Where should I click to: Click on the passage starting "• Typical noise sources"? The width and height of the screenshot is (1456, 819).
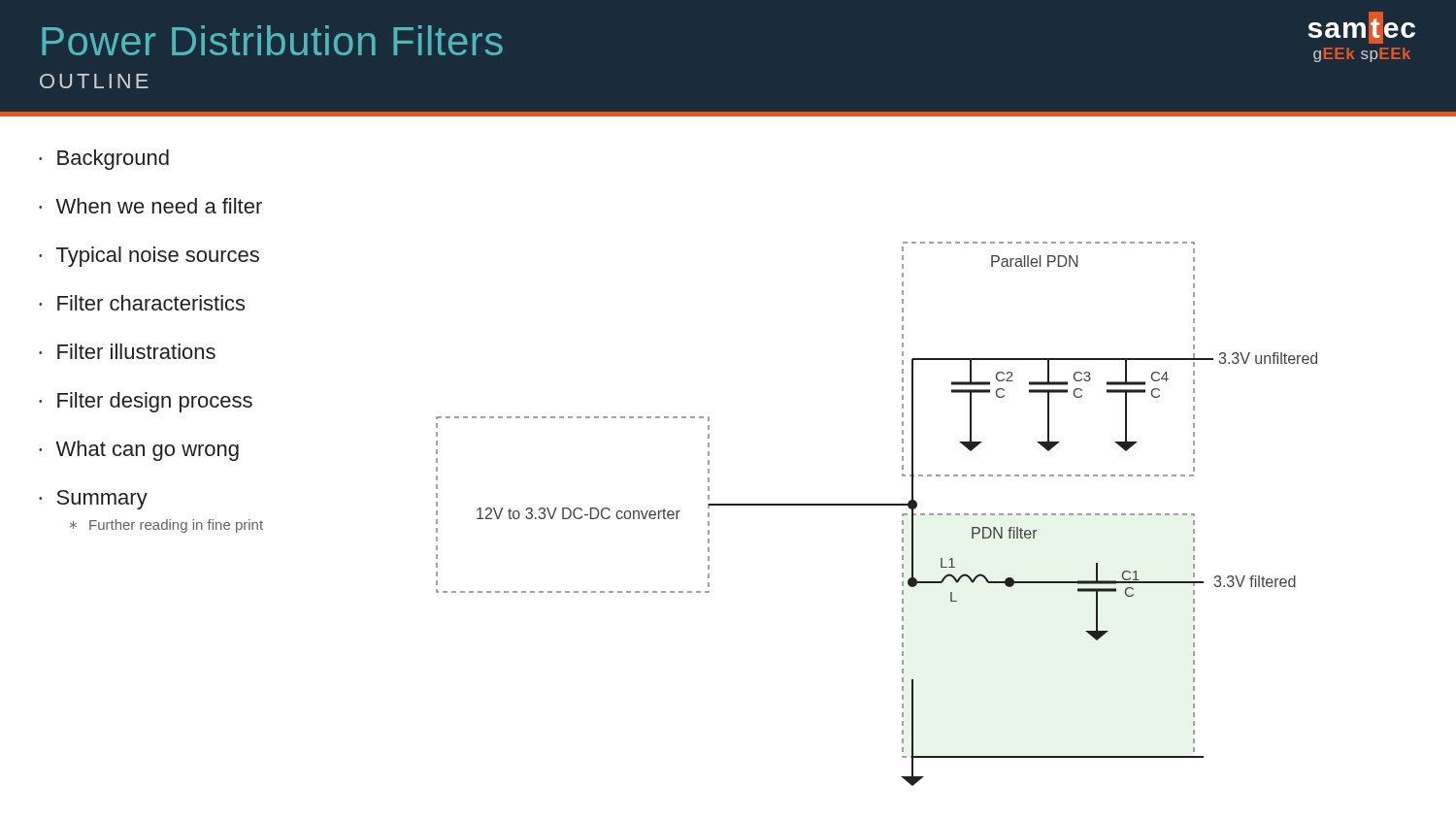click(x=149, y=255)
